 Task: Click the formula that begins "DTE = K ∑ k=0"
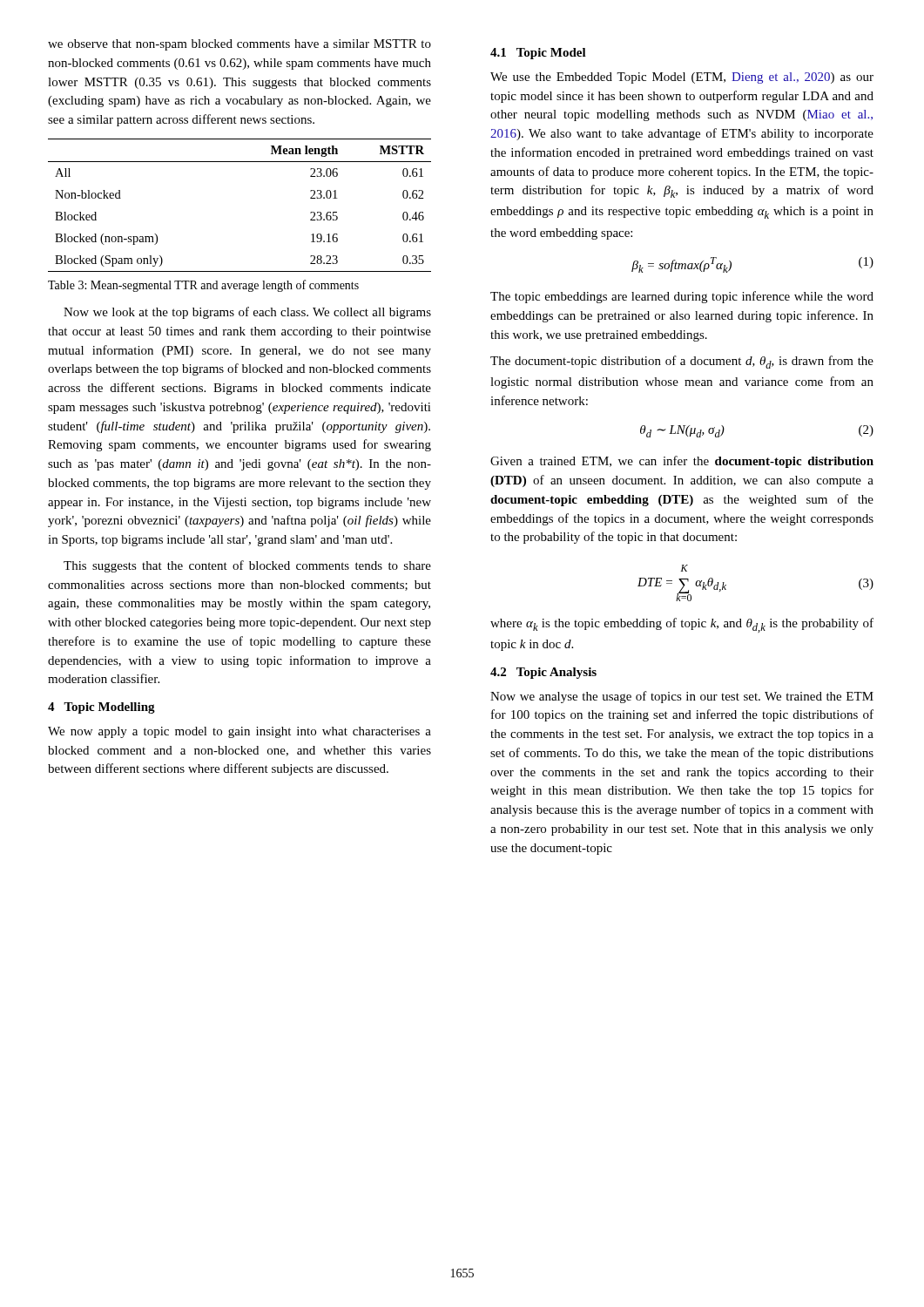[x=685, y=568]
